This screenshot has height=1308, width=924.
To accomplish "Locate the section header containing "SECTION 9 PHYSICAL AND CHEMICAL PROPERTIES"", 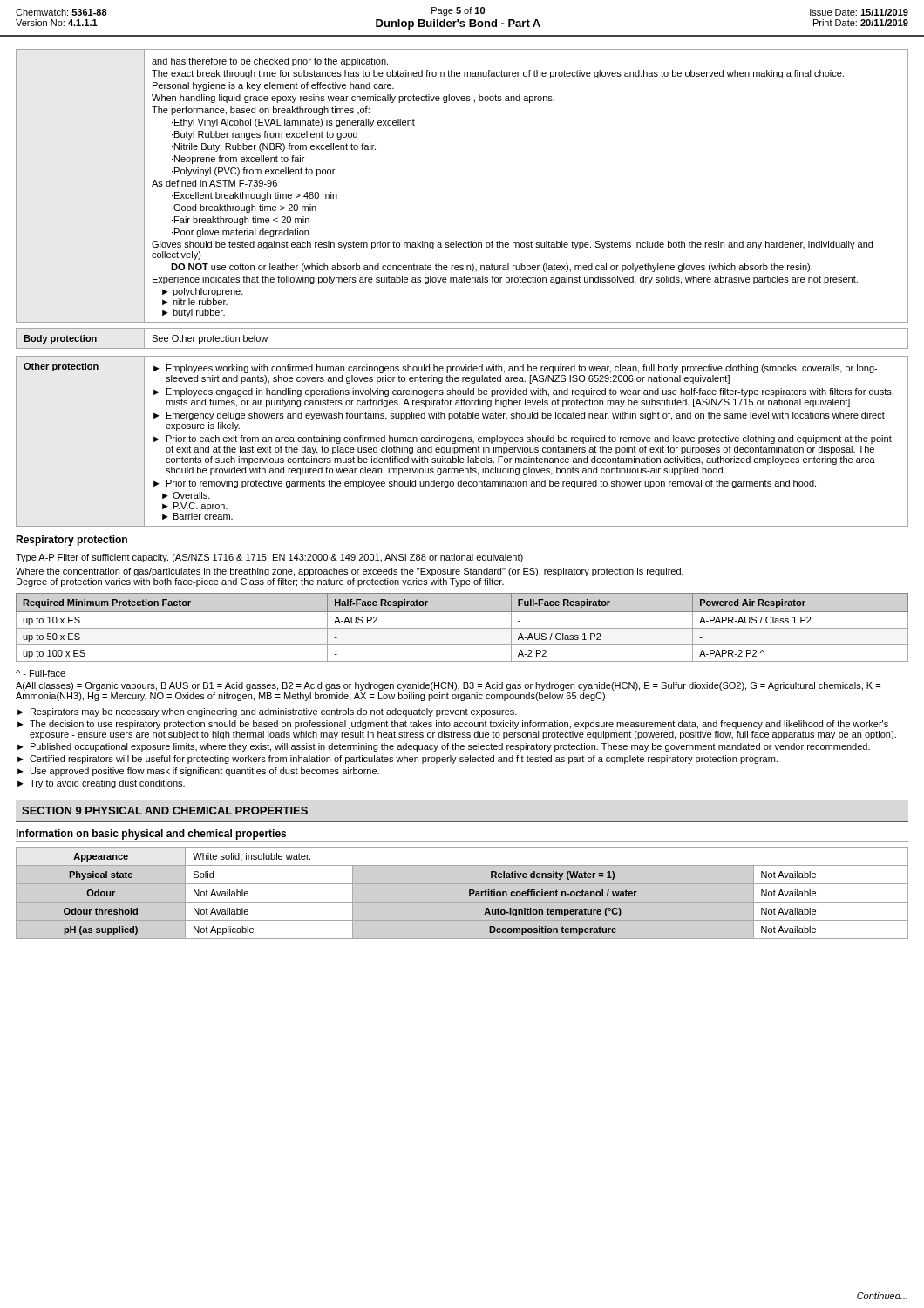I will (165, 811).
